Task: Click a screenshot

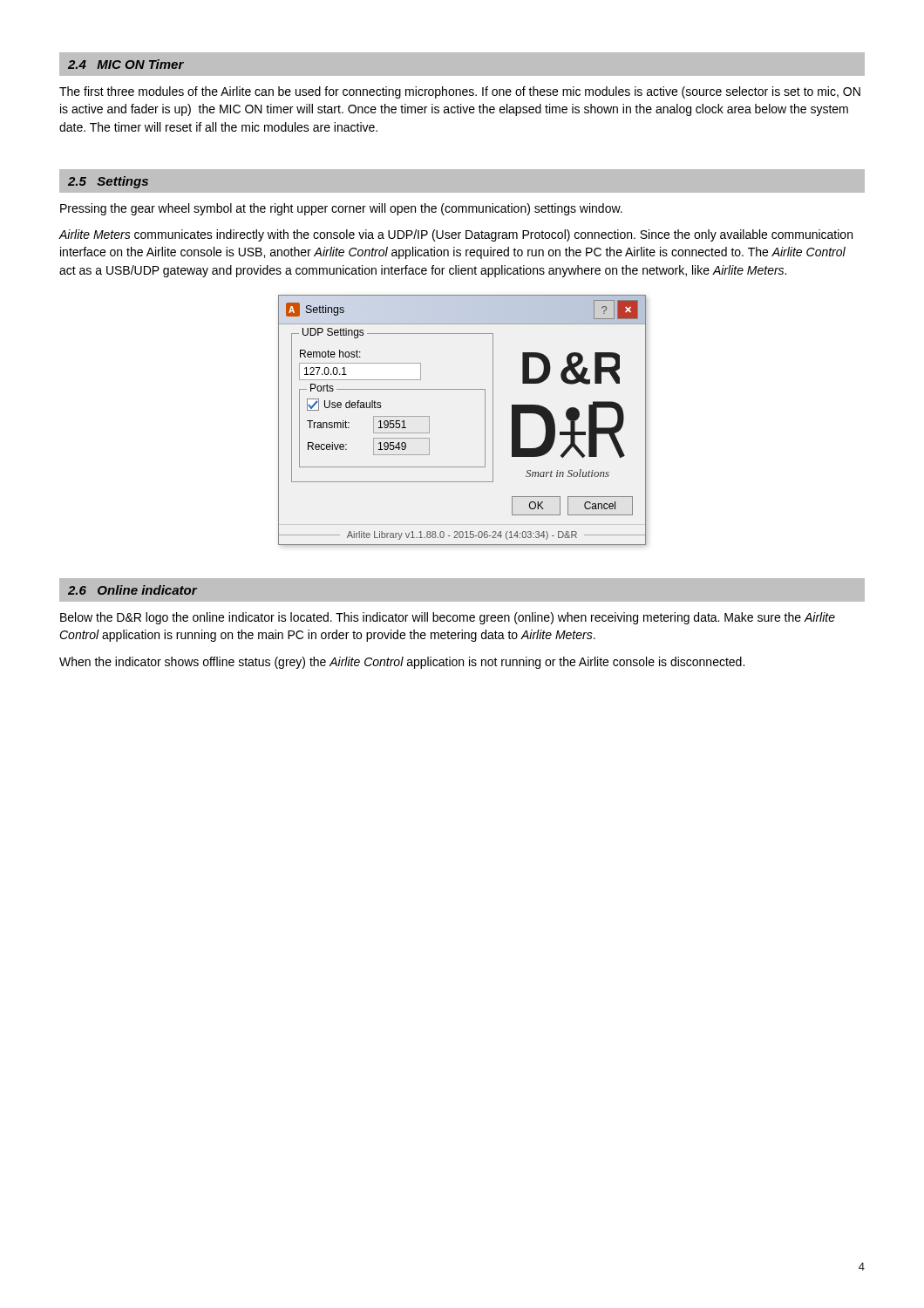Action: click(462, 420)
